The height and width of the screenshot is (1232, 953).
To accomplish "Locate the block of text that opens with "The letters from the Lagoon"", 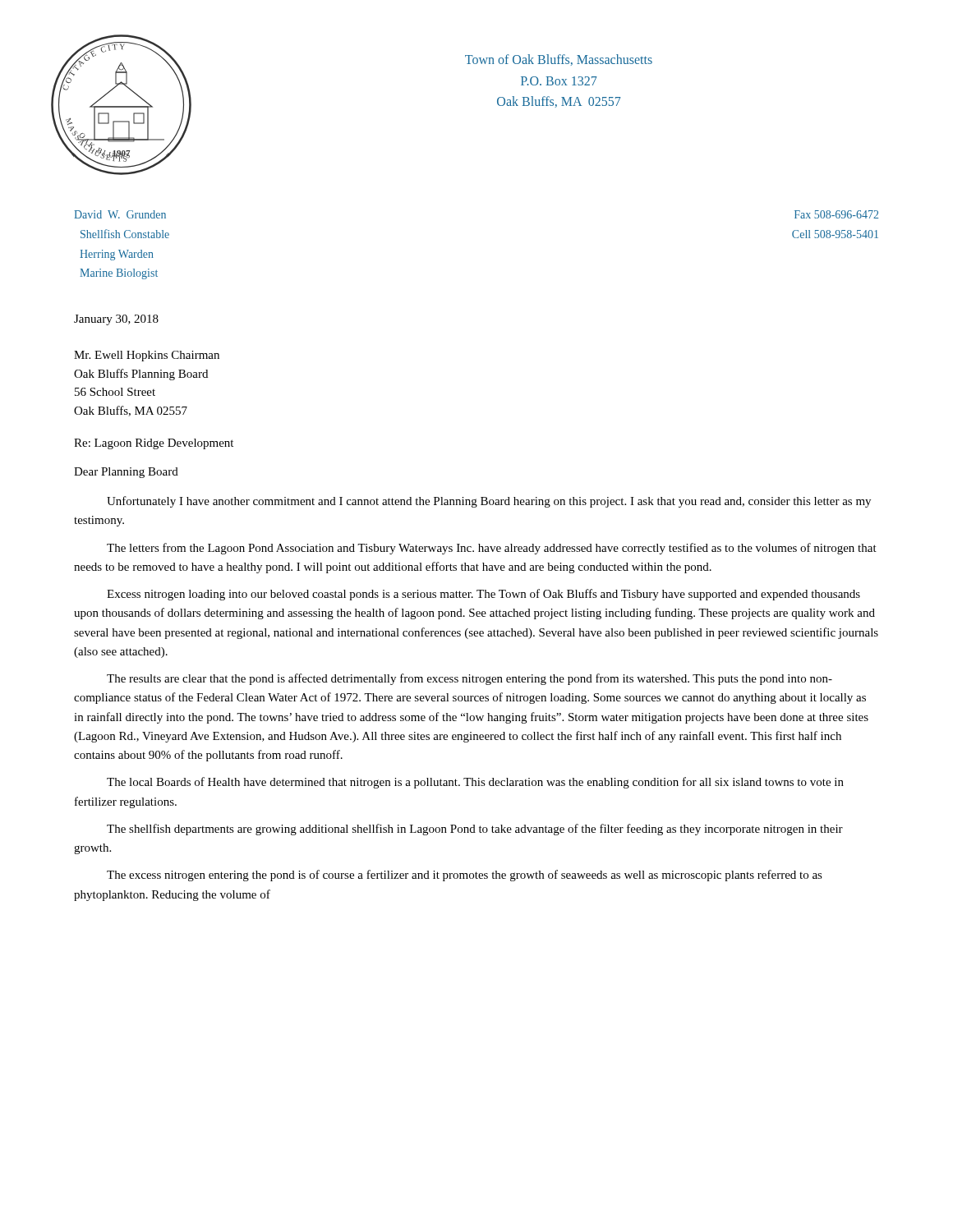I will [475, 557].
